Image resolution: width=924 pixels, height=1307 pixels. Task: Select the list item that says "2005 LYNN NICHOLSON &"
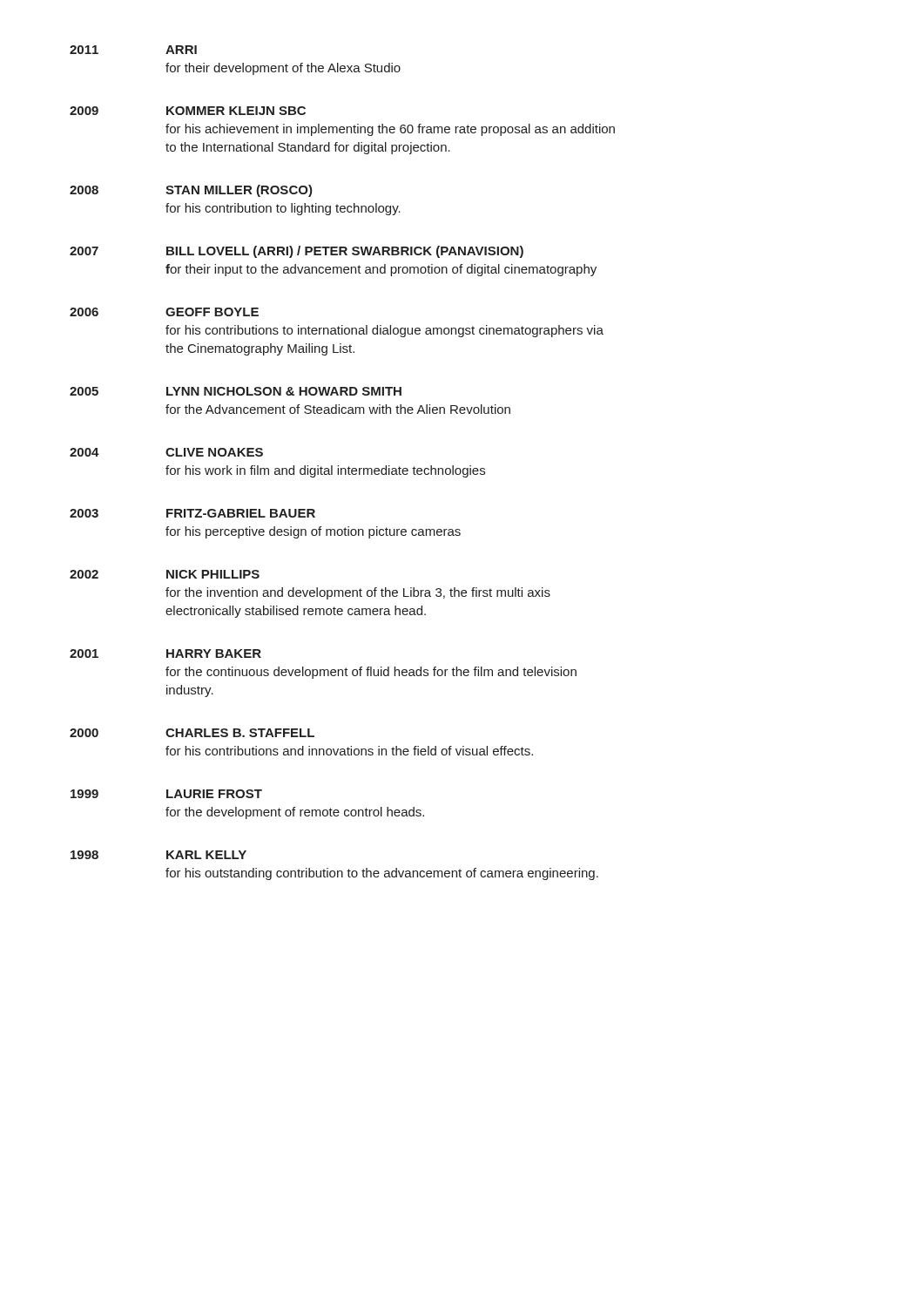pos(462,401)
